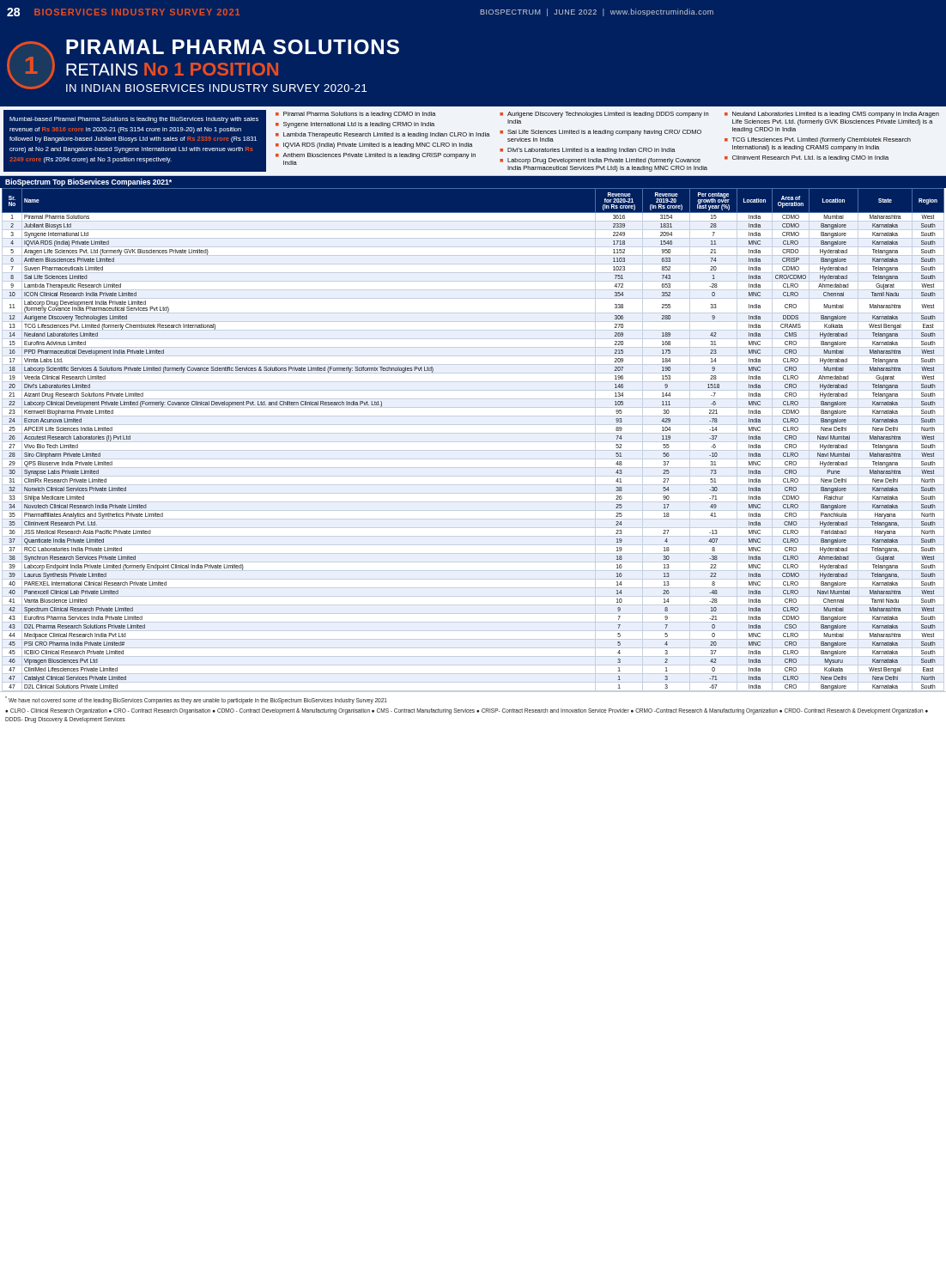946x1288 pixels.
Task: Select the list item that says "■ Lambda Therapeutic Research Limited is a"
Action: (386, 134)
